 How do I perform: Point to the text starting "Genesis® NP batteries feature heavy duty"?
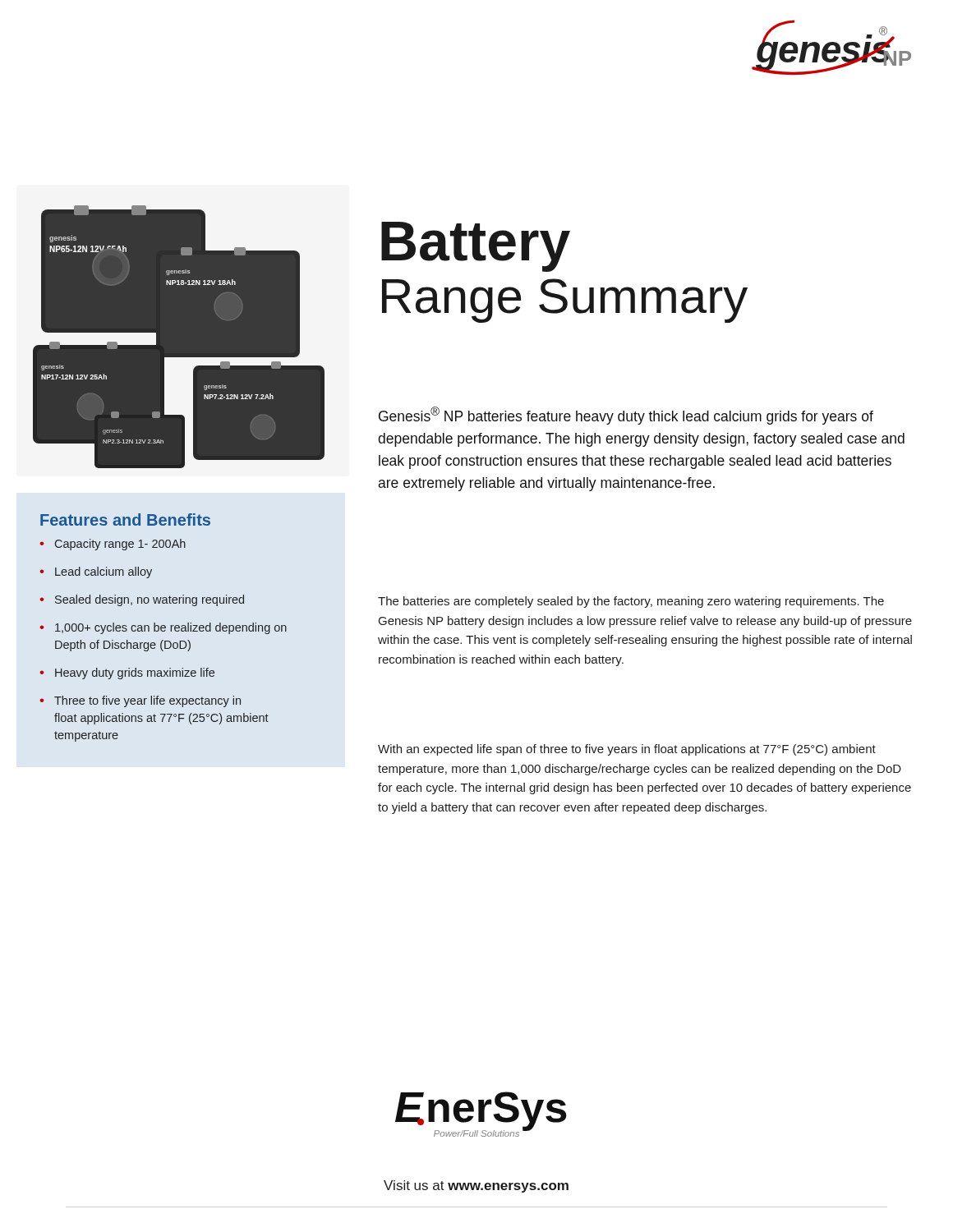[x=646, y=449]
